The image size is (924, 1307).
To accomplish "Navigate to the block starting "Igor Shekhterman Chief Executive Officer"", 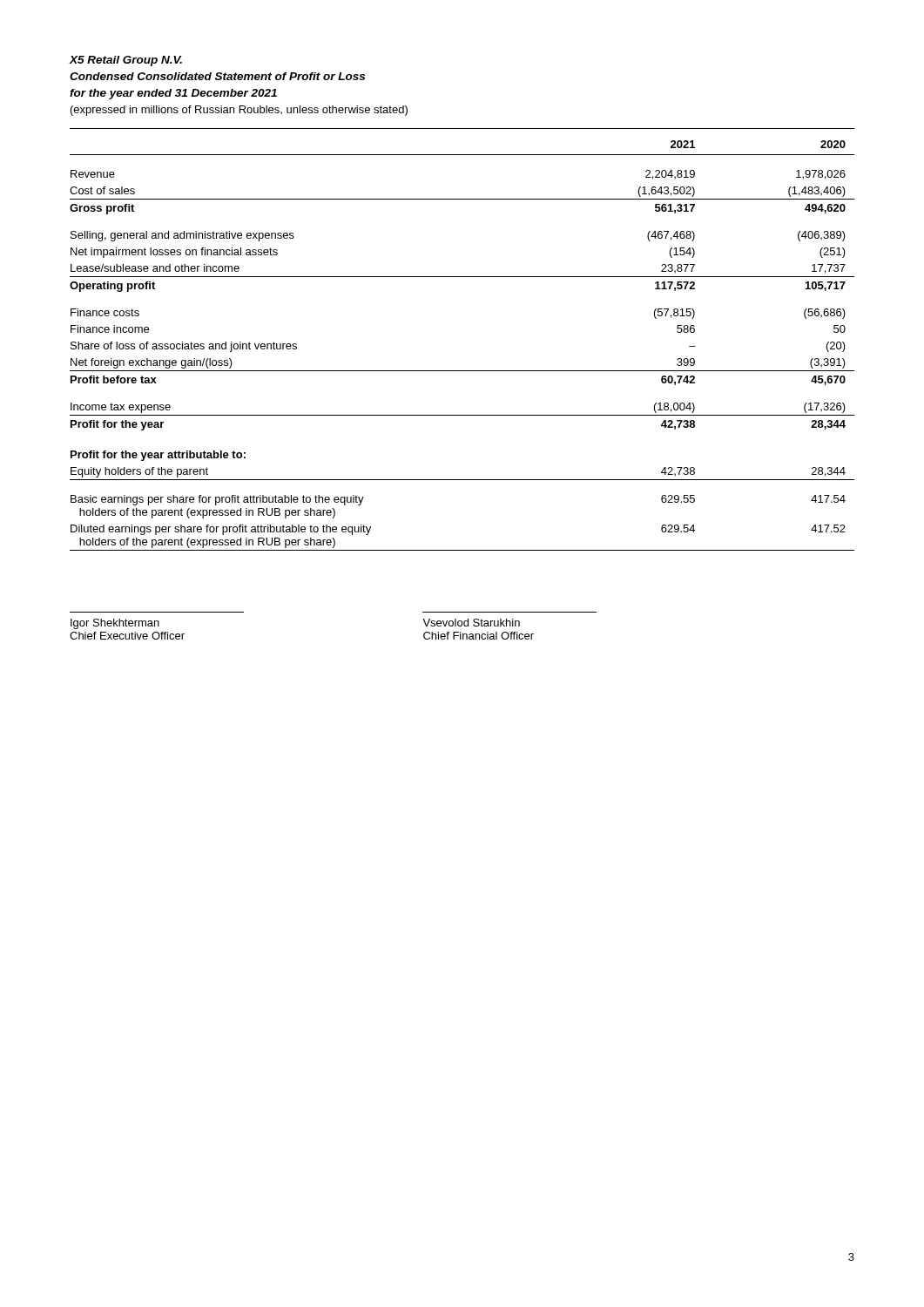I will click(x=119, y=623).
